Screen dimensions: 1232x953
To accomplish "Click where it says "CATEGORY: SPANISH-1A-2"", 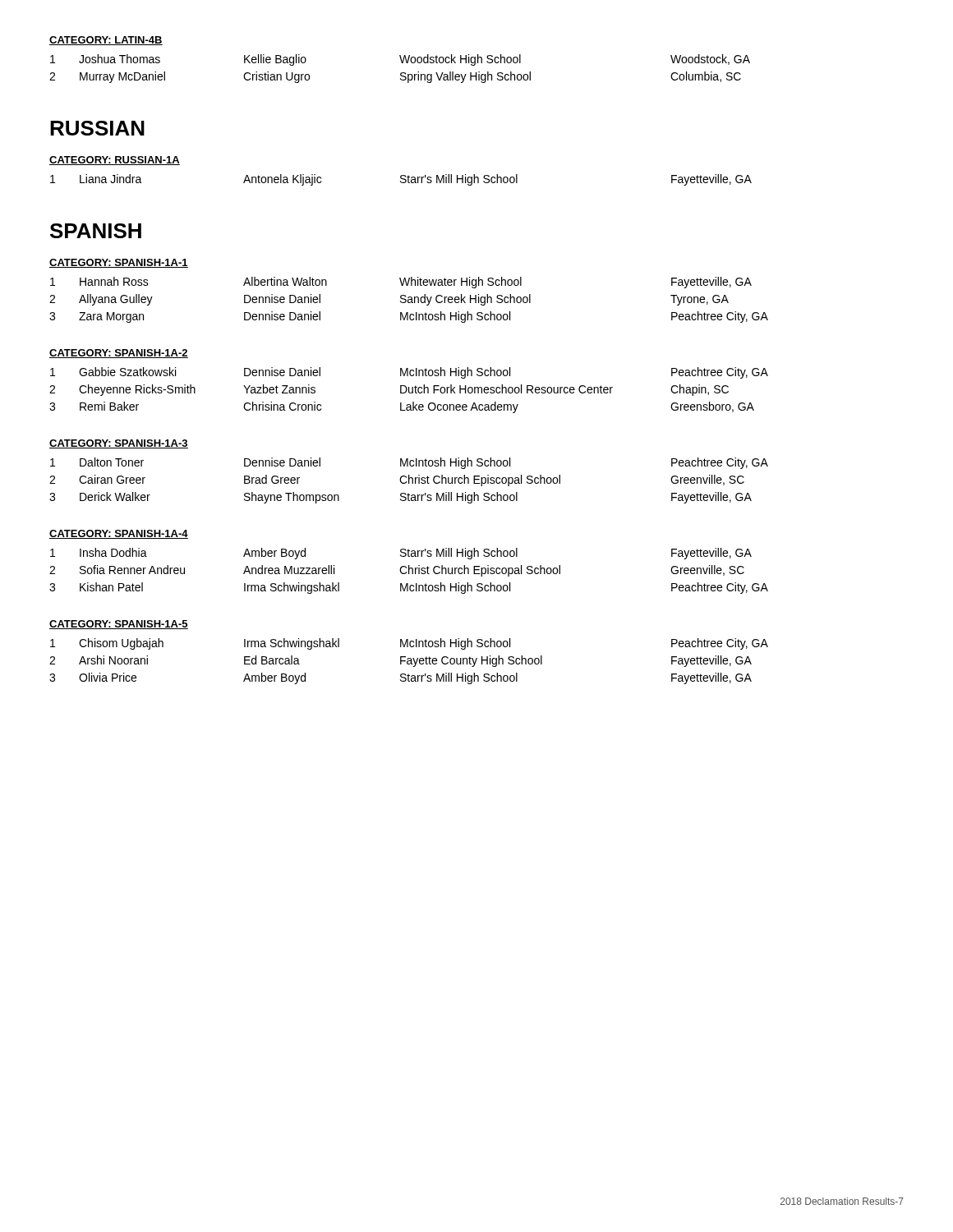I will point(119,353).
